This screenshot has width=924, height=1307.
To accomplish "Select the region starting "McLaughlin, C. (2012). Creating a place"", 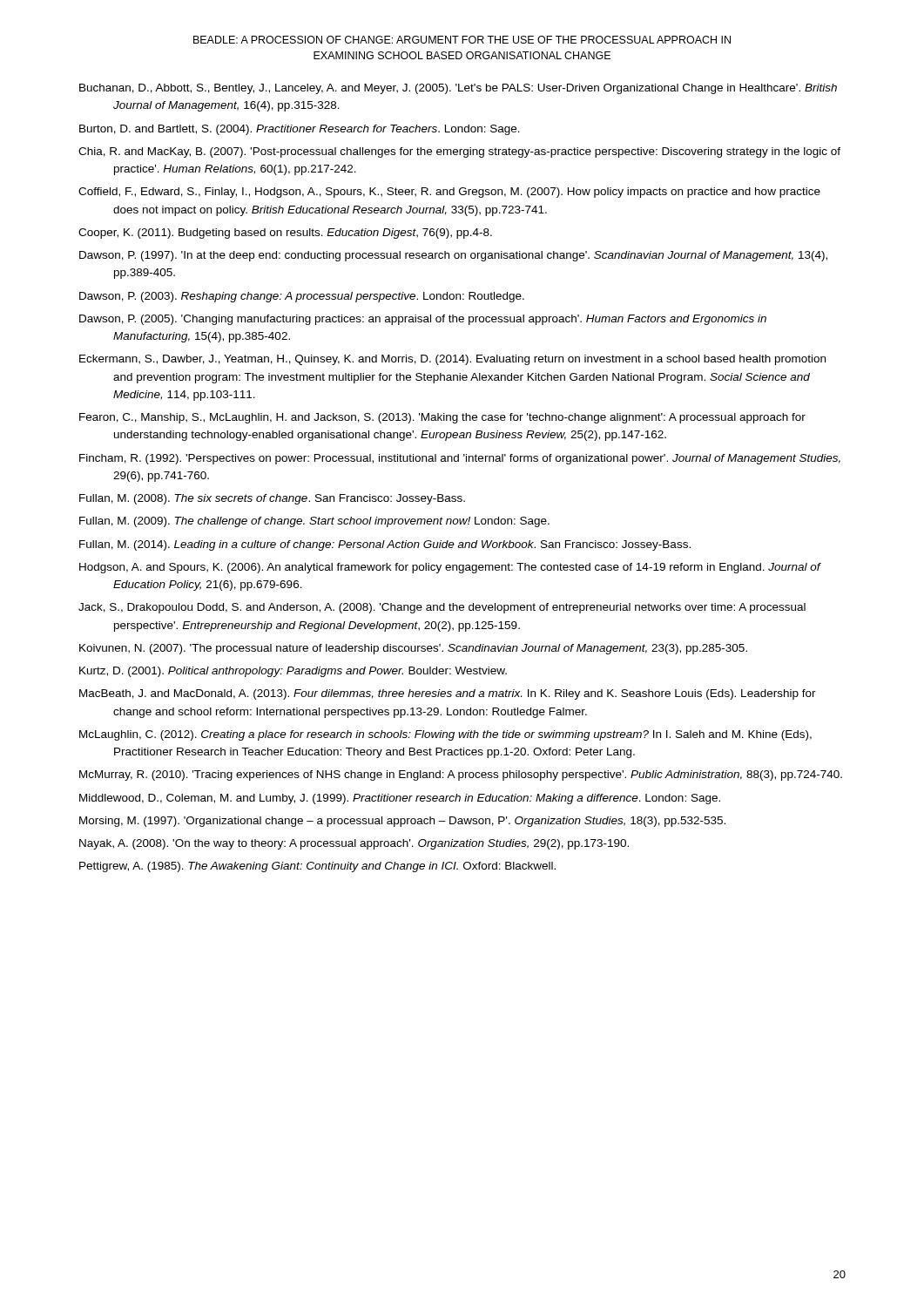I will pos(445,743).
